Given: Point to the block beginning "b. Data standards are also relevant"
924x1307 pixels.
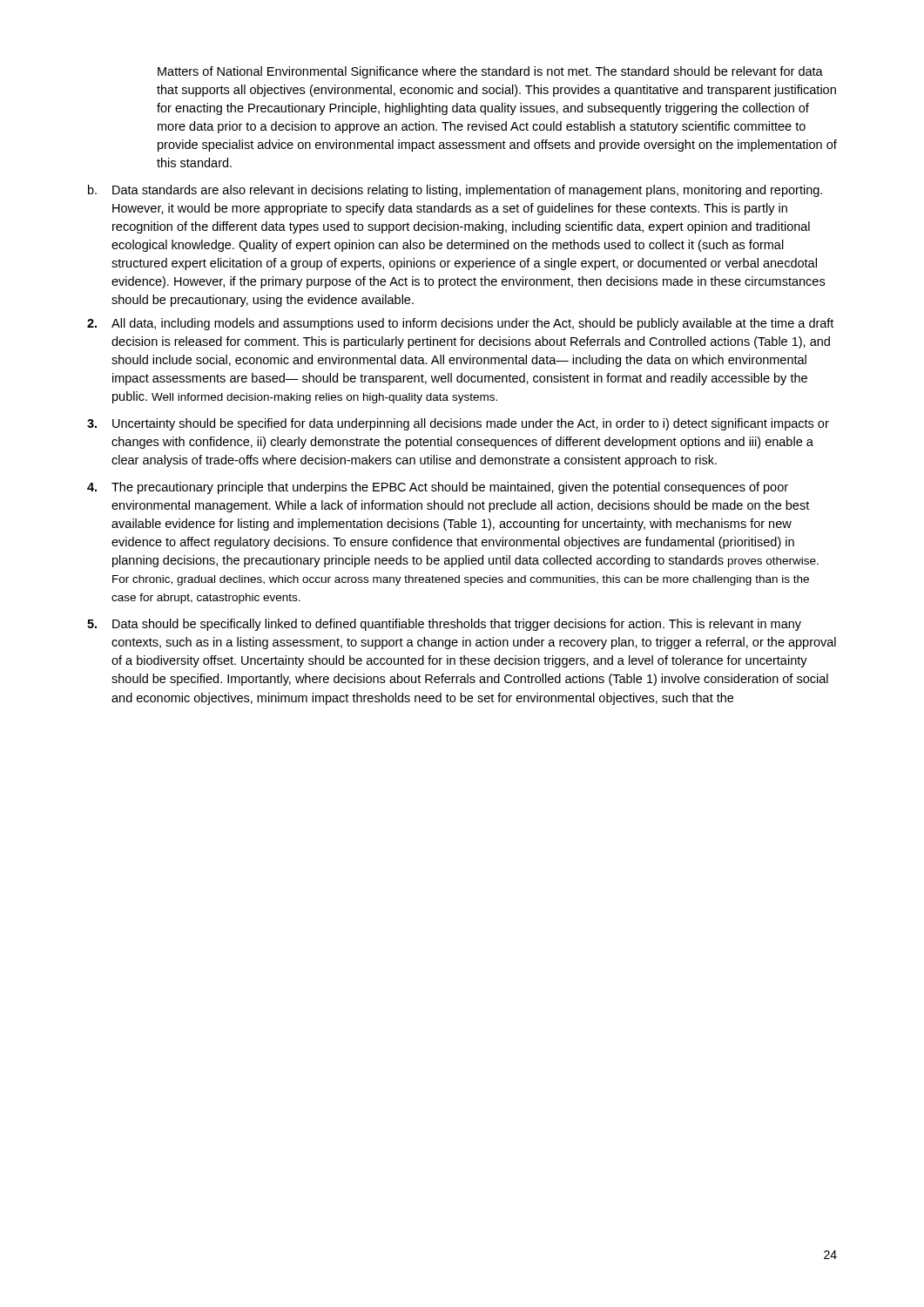Looking at the screenshot, I should (x=462, y=245).
